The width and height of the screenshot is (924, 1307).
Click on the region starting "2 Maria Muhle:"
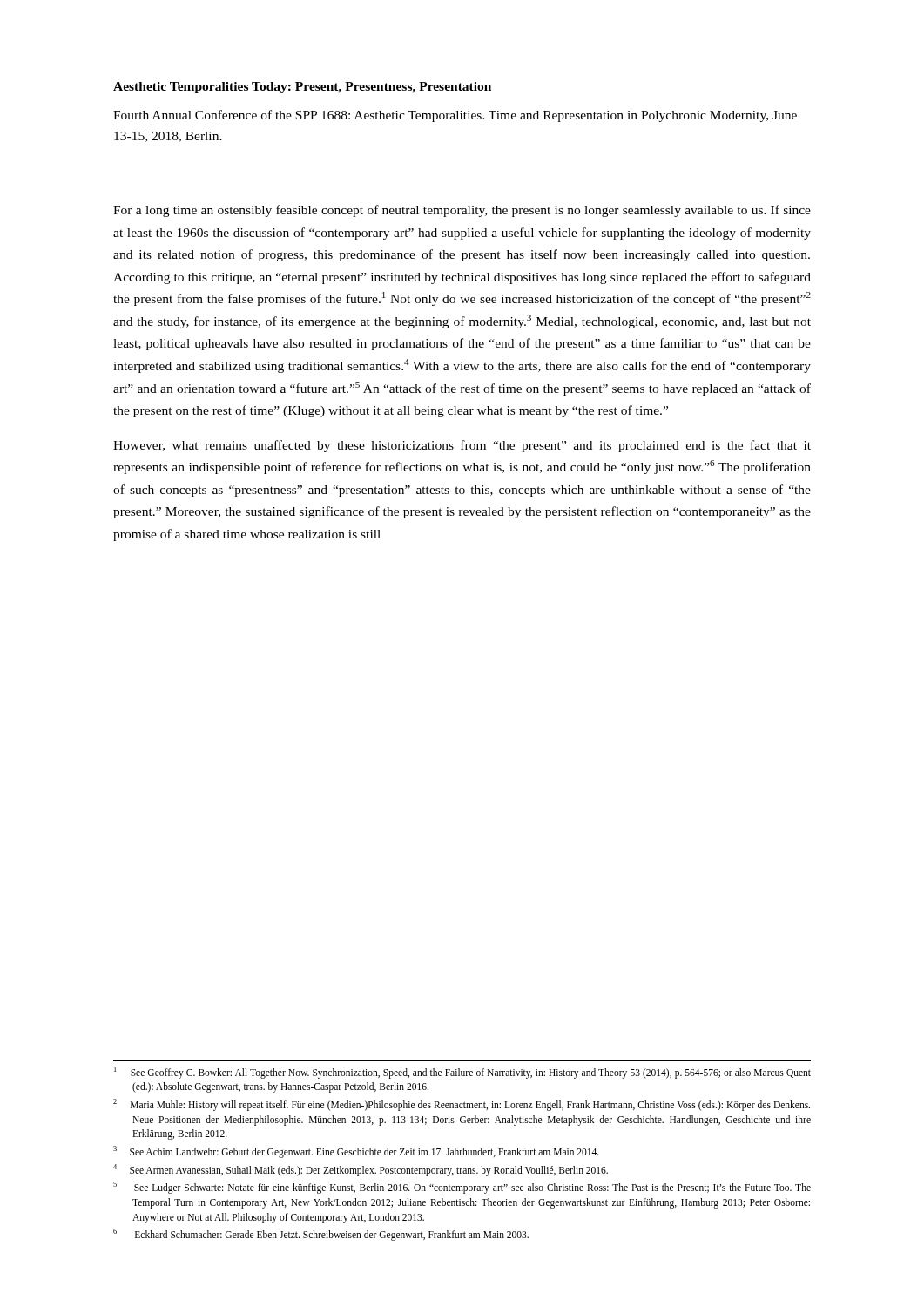click(x=462, y=1119)
